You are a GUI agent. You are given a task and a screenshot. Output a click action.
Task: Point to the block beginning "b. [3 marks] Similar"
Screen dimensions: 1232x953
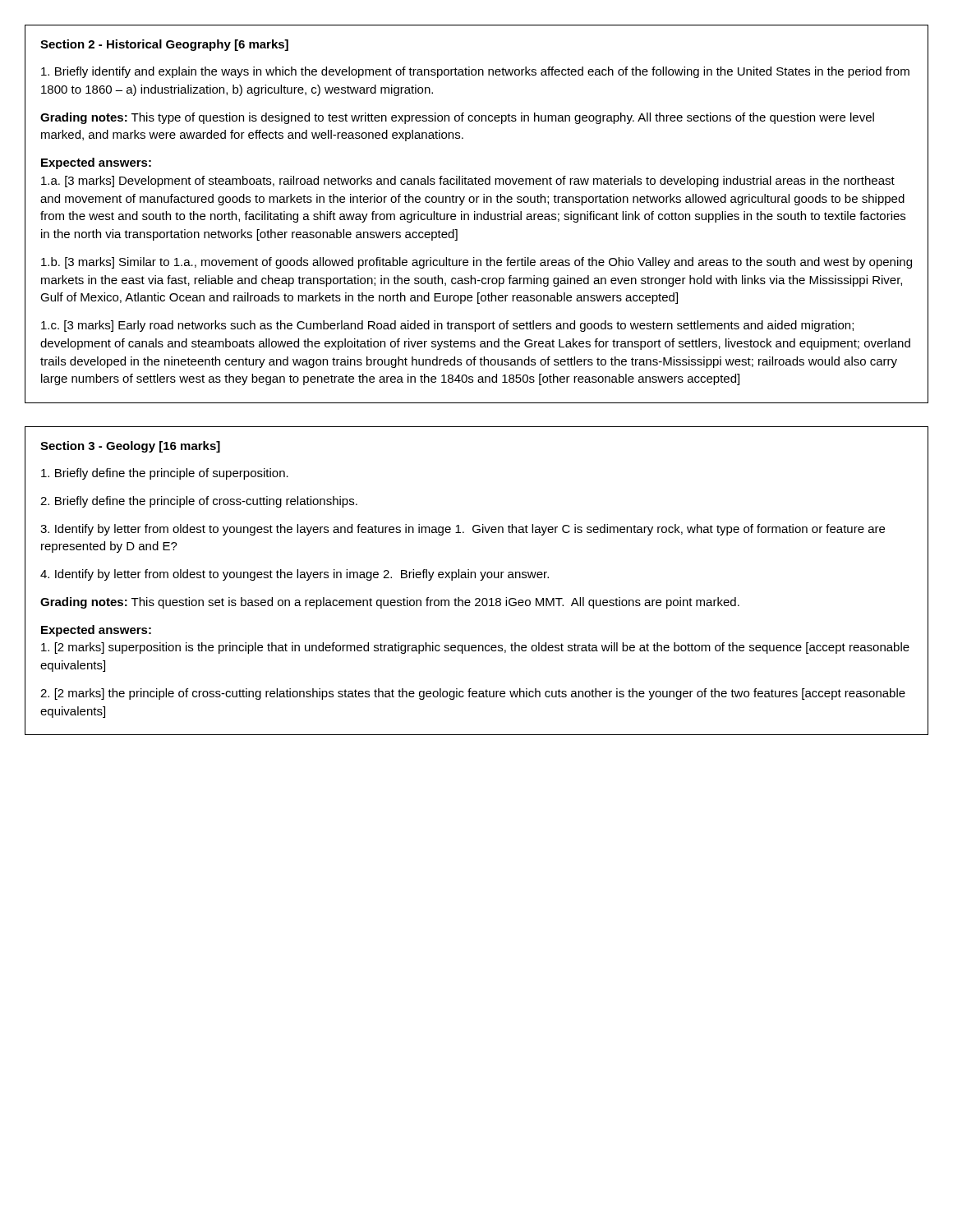[476, 279]
